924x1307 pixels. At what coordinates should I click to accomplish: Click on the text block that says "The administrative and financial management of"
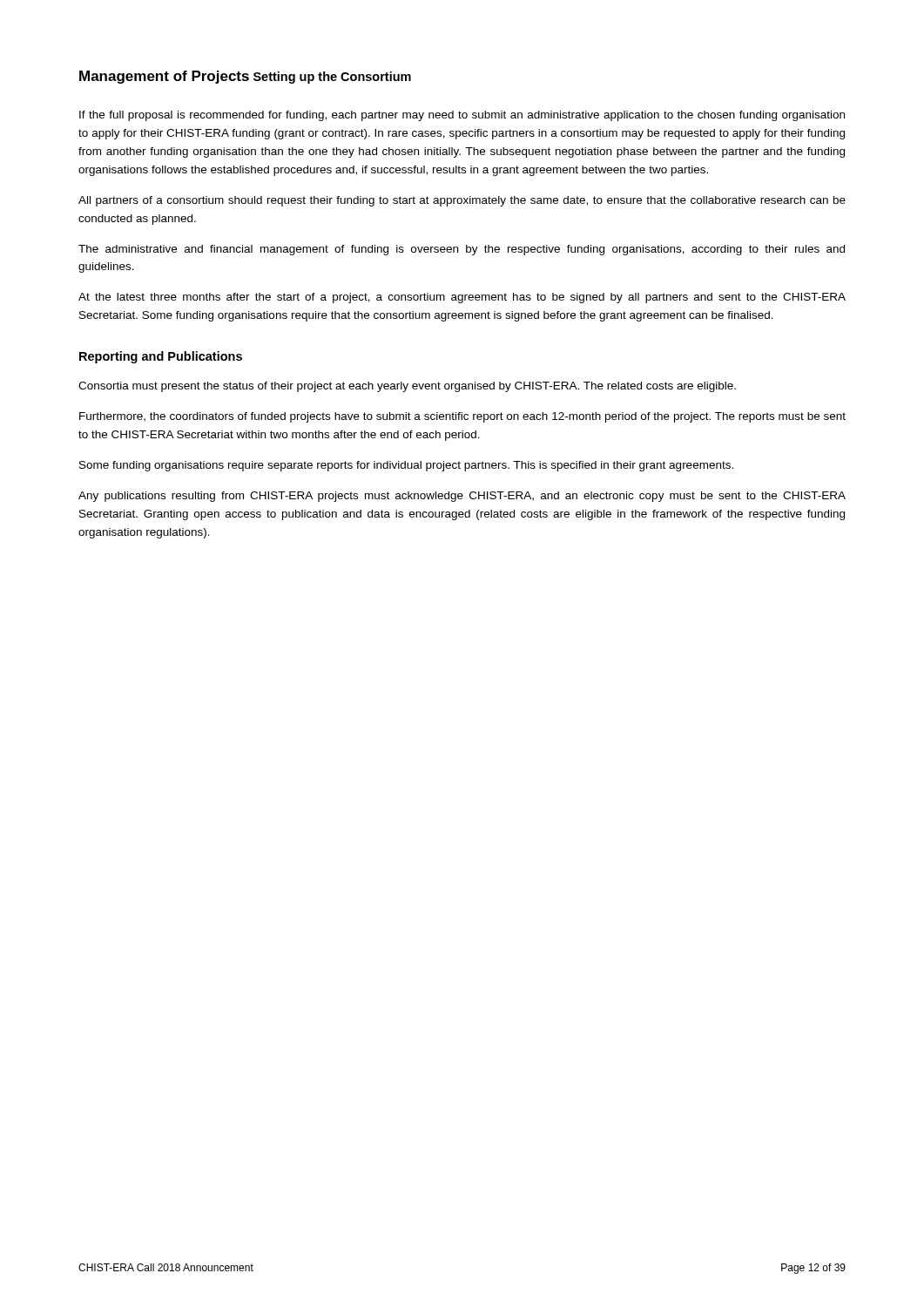(462, 258)
